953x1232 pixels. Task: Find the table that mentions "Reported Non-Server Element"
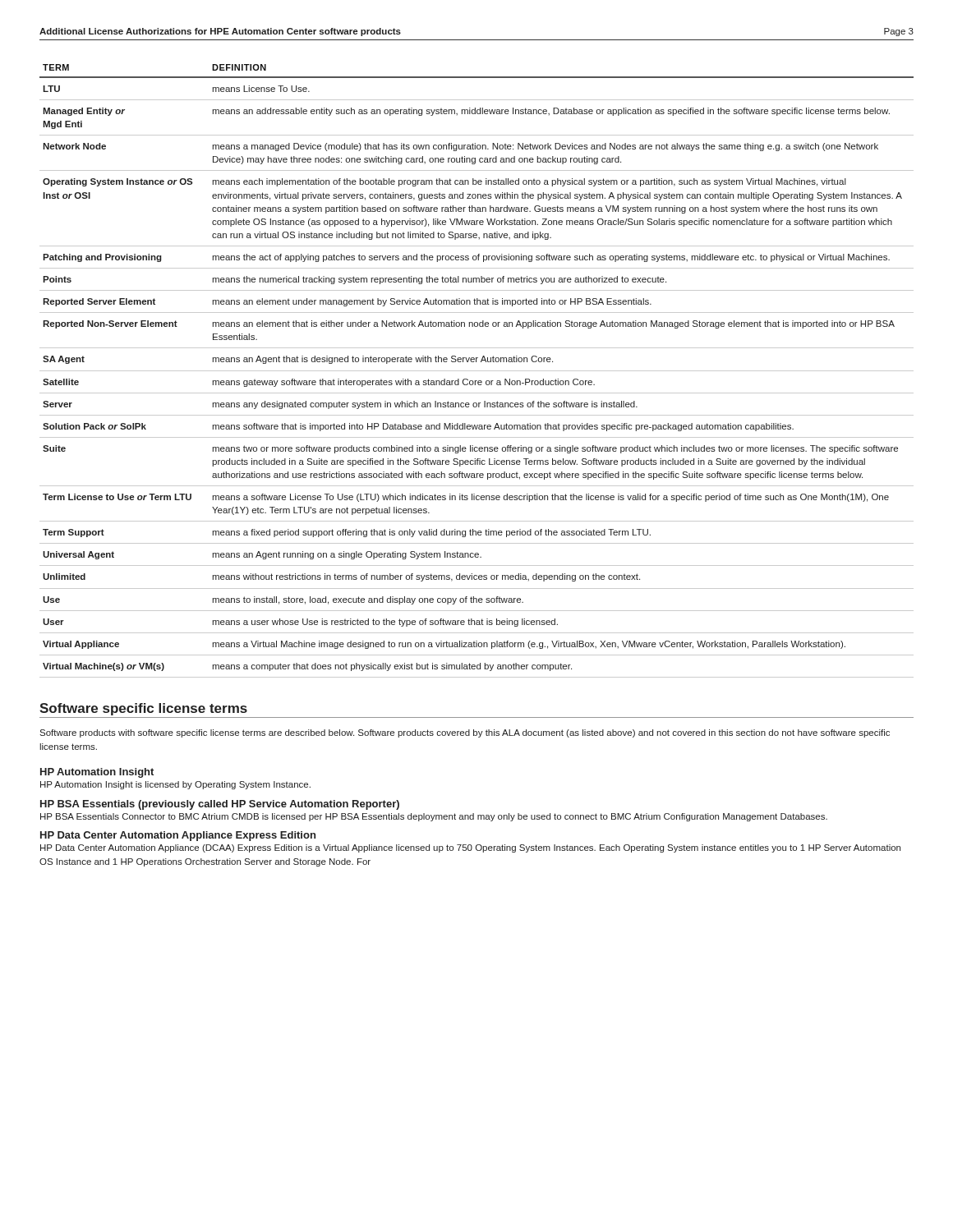coord(476,368)
